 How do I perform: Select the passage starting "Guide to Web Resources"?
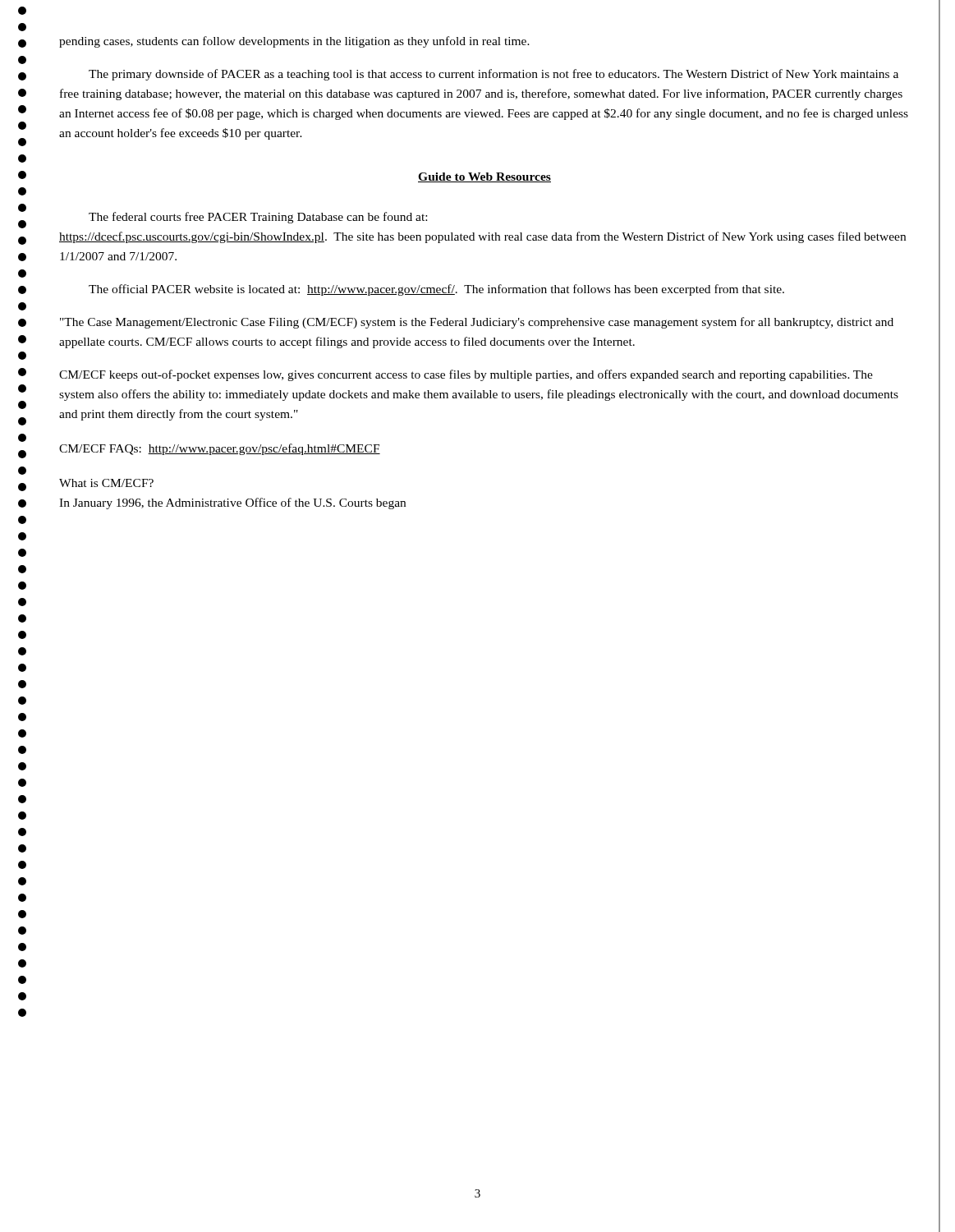(484, 176)
